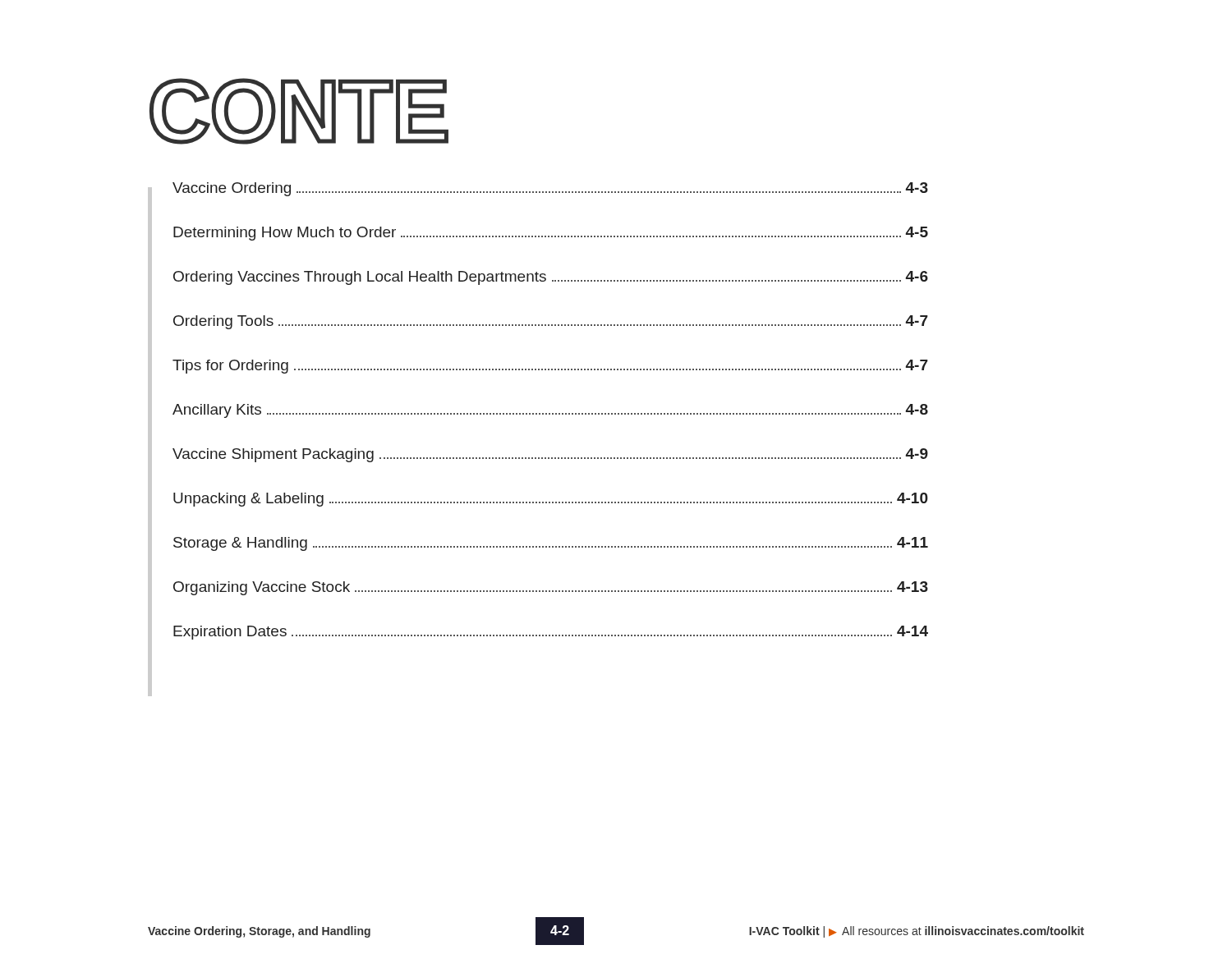Select the list item that says "Determining How Much to Order 4-5"

550,232
